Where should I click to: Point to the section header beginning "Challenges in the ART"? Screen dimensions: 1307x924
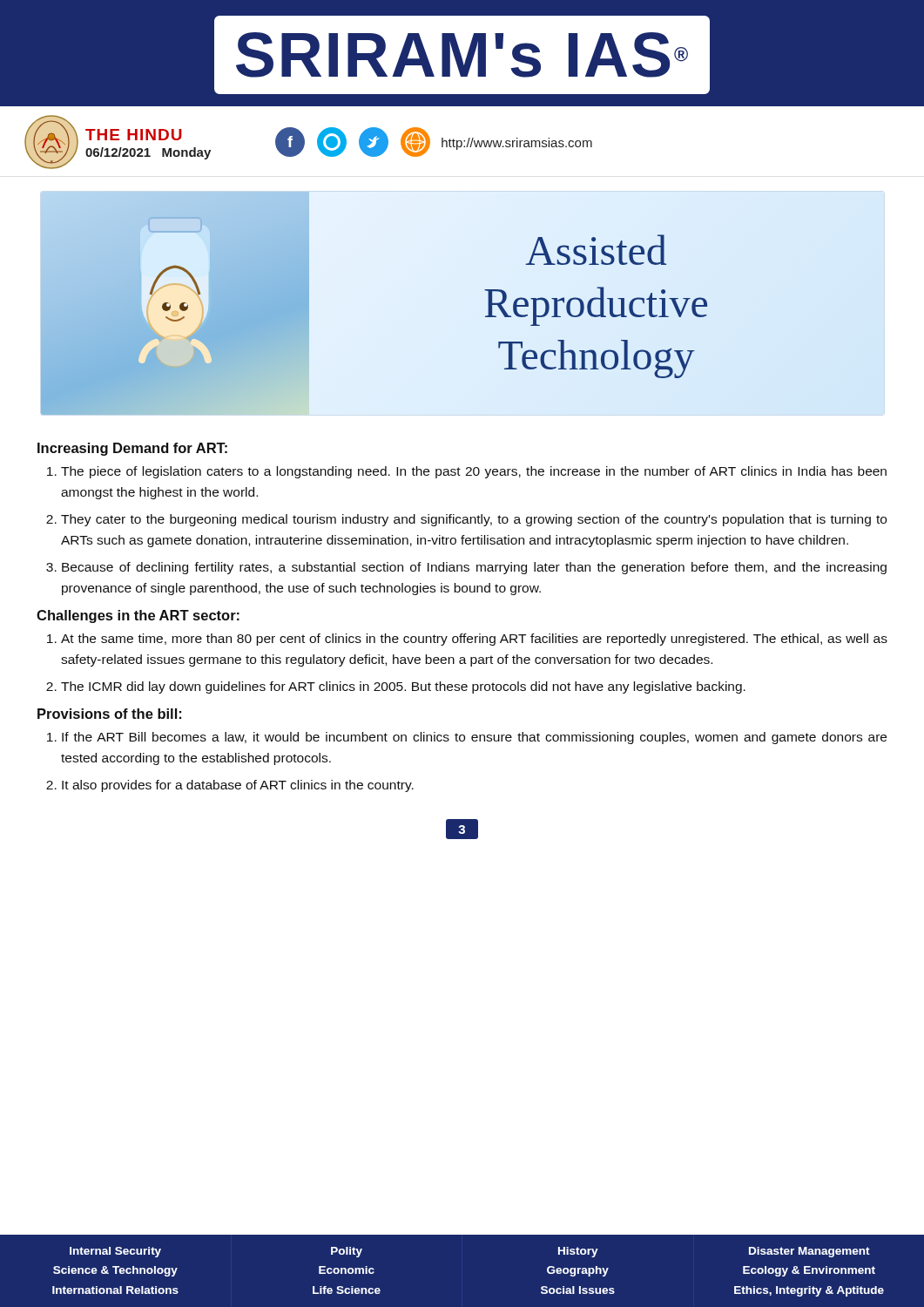[139, 615]
